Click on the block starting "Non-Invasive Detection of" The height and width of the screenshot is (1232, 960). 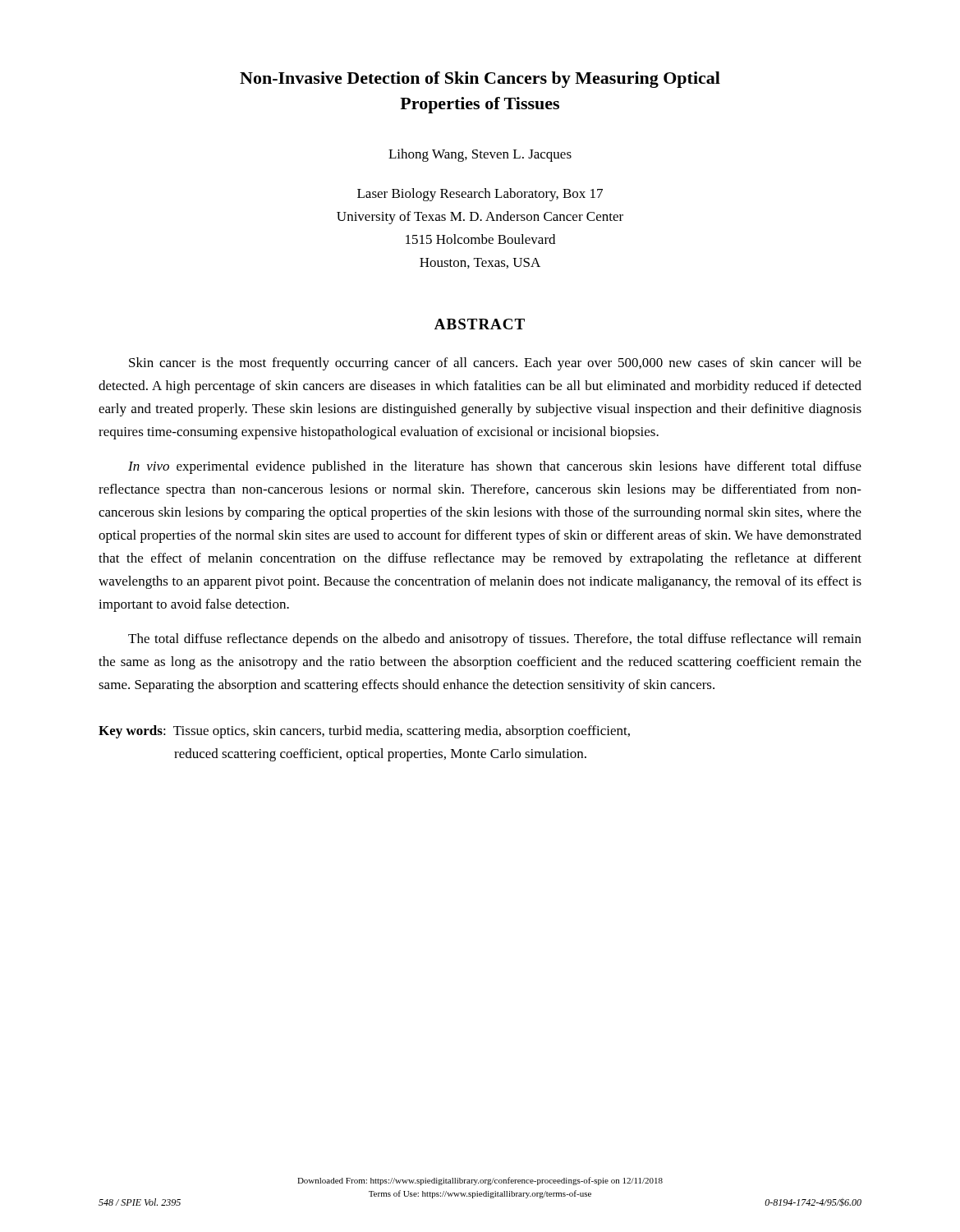click(480, 91)
